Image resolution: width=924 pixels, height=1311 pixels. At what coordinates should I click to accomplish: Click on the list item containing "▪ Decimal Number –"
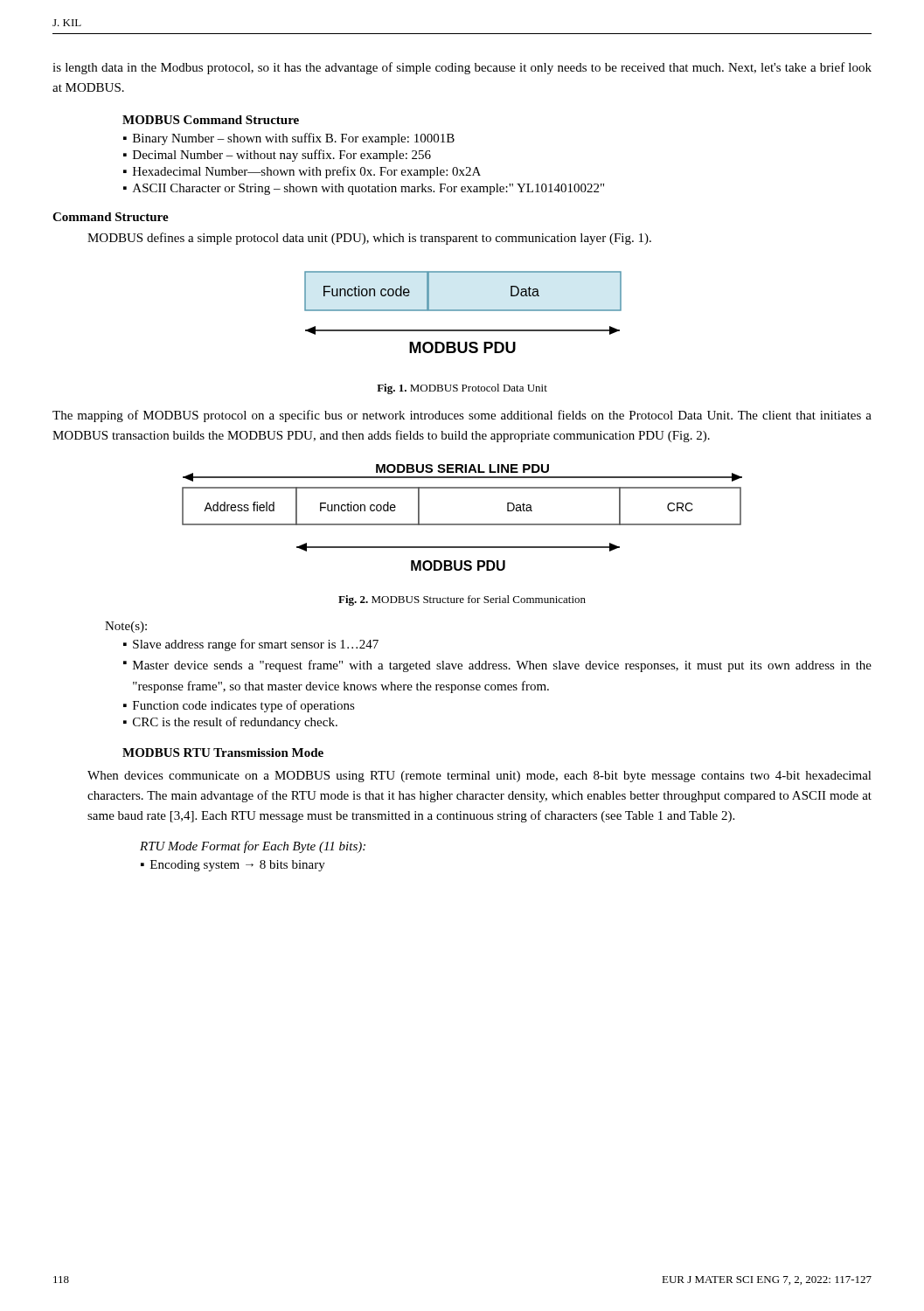pyautogui.click(x=277, y=155)
